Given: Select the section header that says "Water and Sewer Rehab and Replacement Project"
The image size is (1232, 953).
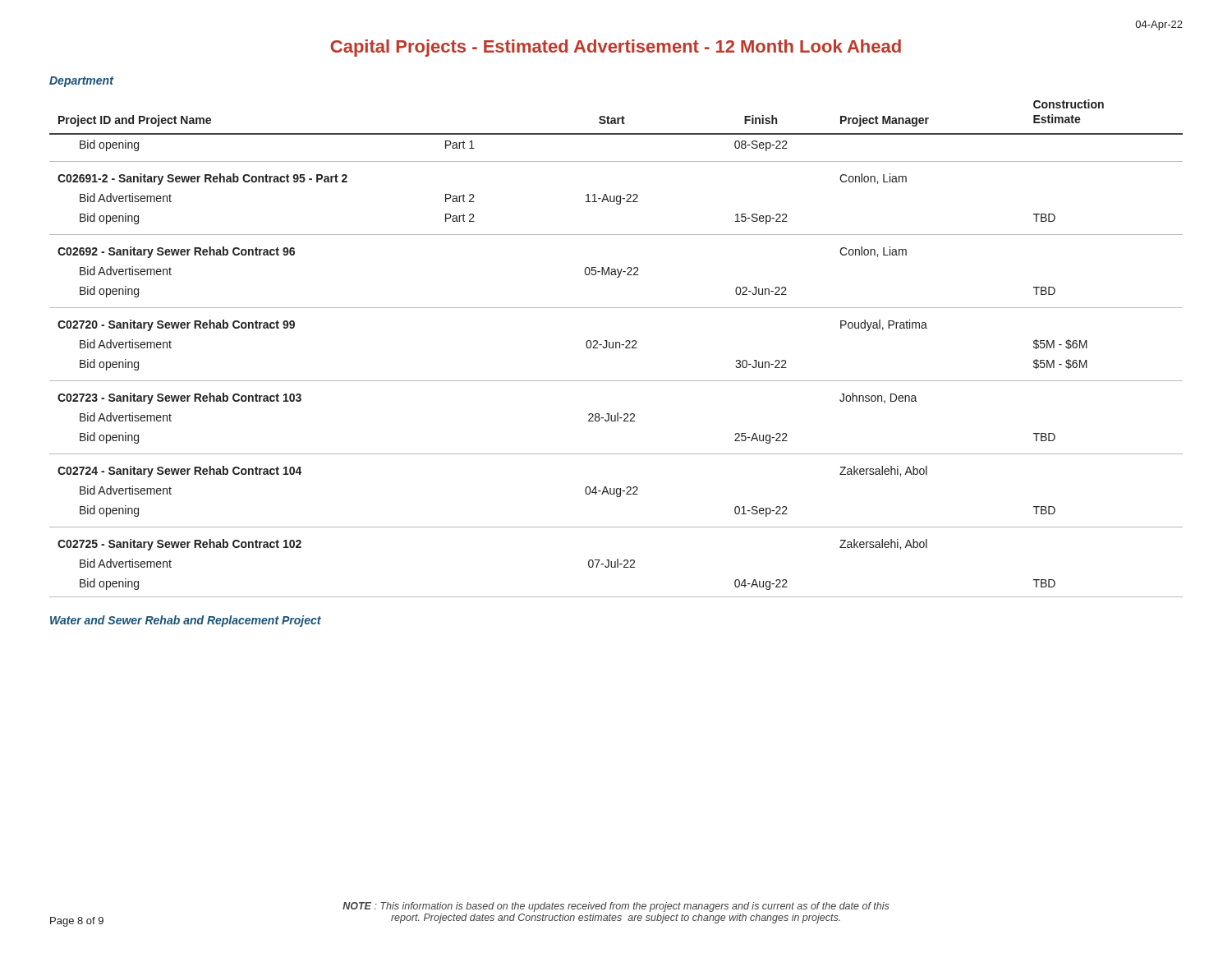Looking at the screenshot, I should point(185,621).
